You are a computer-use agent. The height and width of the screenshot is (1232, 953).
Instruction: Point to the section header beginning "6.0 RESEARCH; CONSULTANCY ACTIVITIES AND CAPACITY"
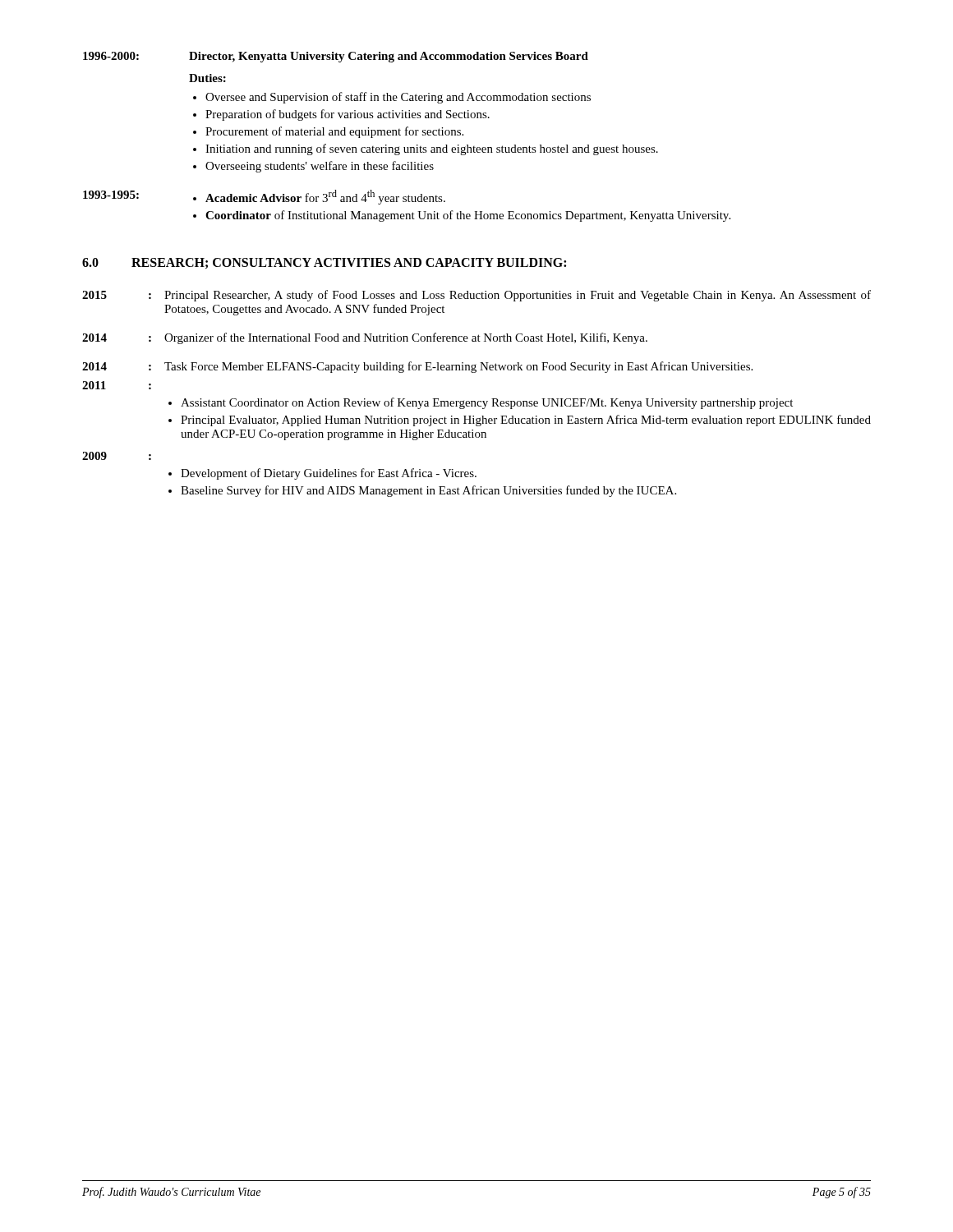click(x=325, y=263)
